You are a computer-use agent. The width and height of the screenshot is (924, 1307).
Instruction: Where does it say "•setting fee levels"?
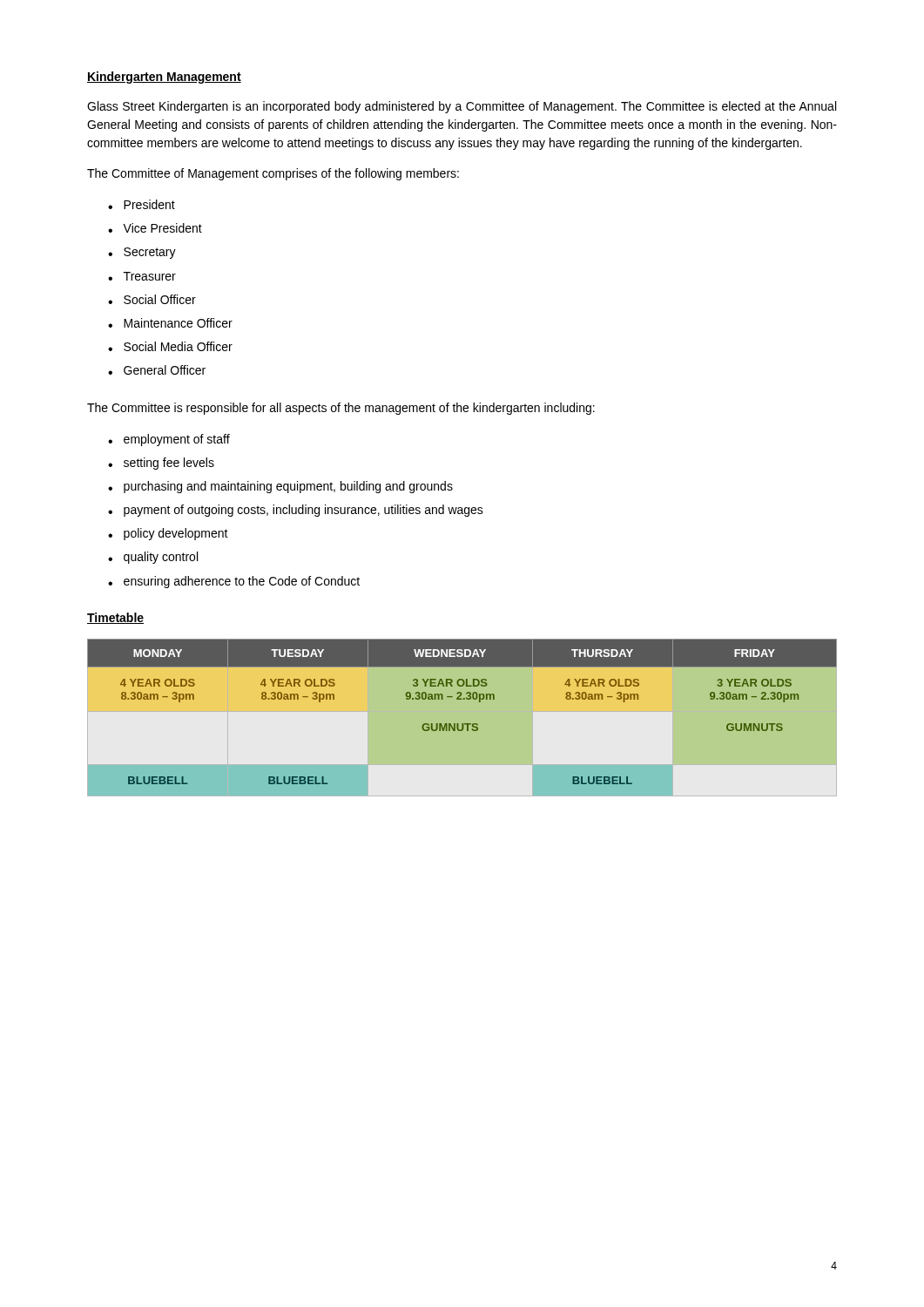point(161,465)
